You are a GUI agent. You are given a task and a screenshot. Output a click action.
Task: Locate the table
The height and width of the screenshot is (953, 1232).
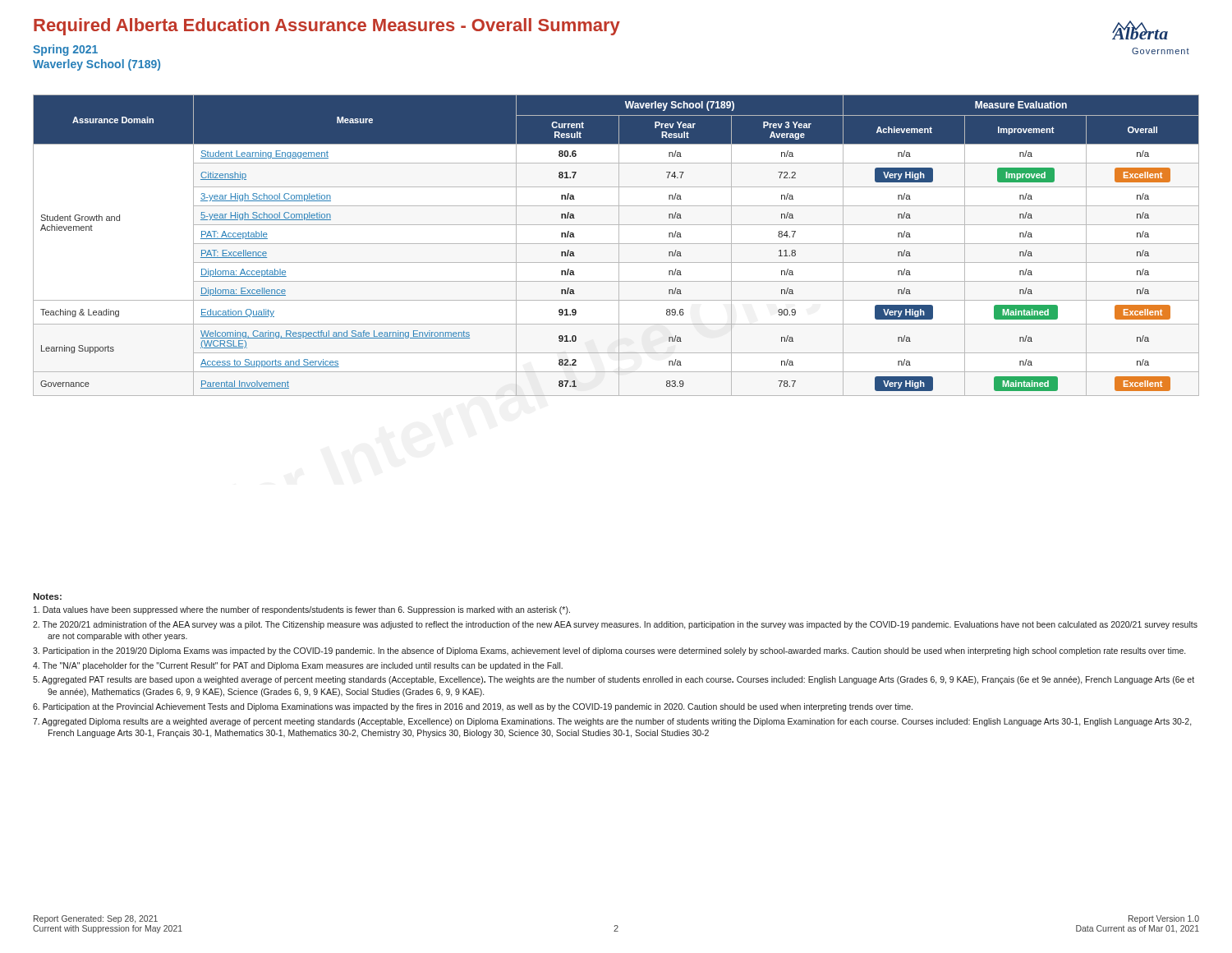(616, 245)
